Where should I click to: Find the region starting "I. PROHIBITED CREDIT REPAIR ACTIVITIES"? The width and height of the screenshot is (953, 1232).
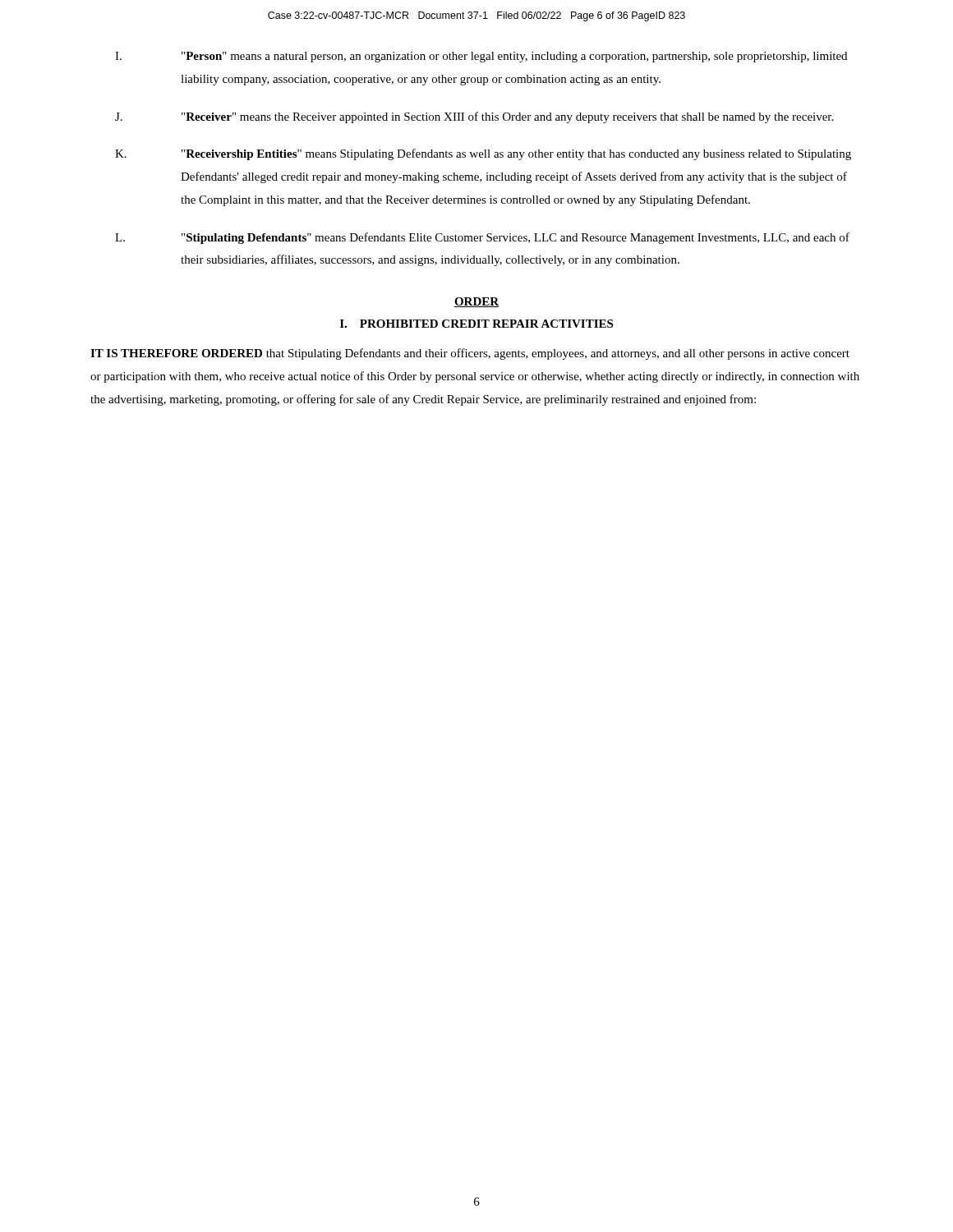476,324
